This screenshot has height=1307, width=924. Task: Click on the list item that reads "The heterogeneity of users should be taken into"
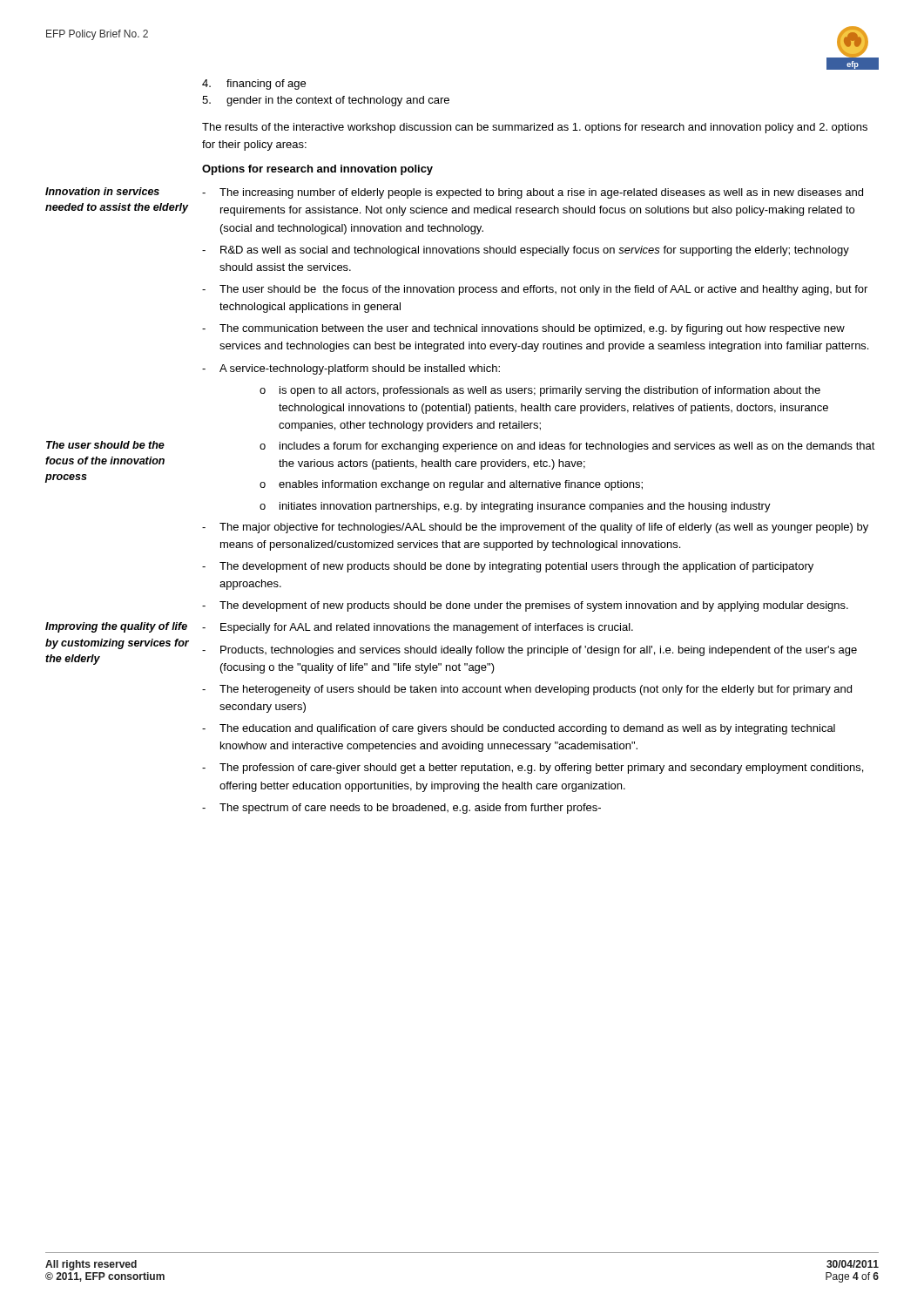(536, 697)
